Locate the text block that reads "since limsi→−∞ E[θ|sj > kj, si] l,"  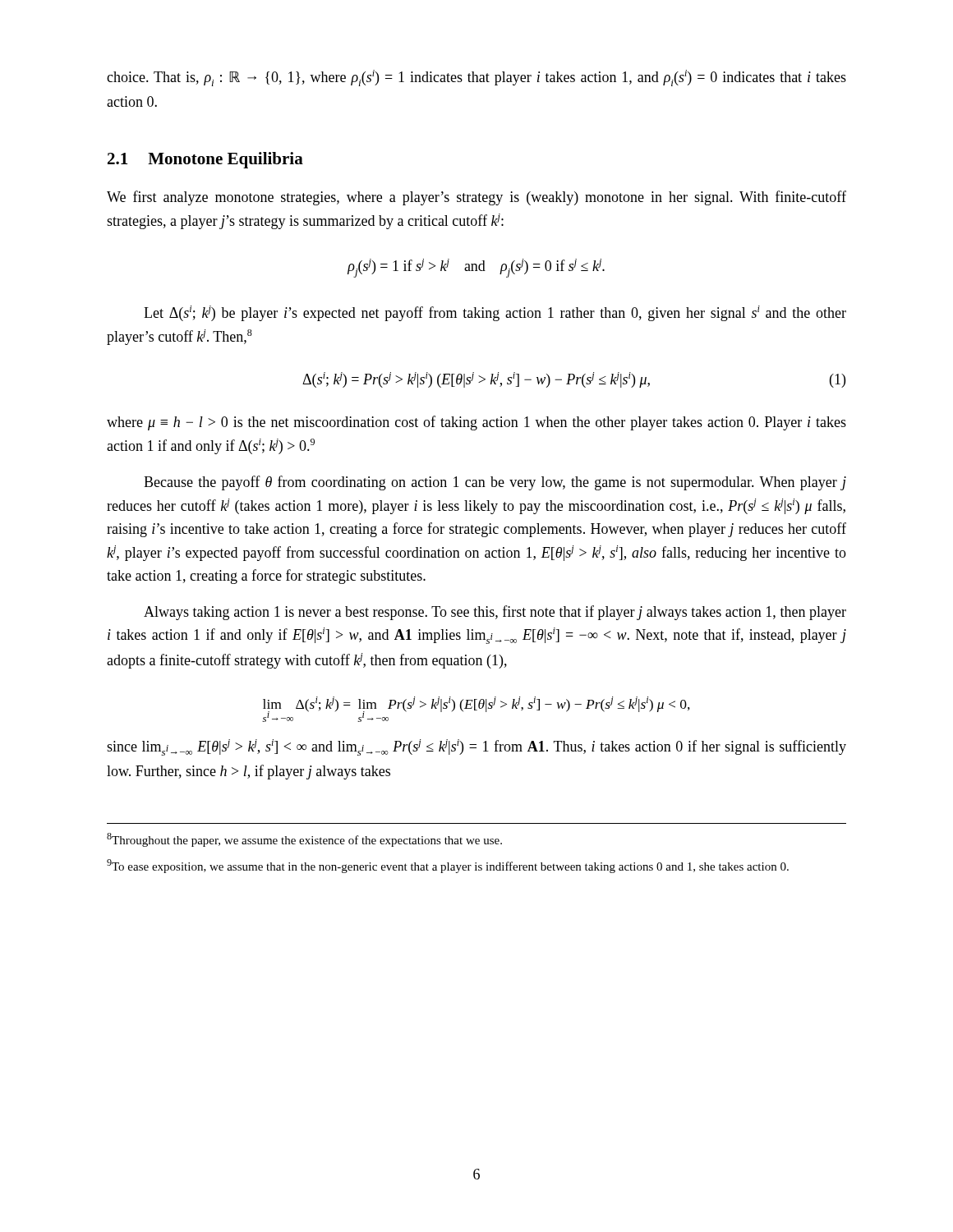[x=476, y=759]
